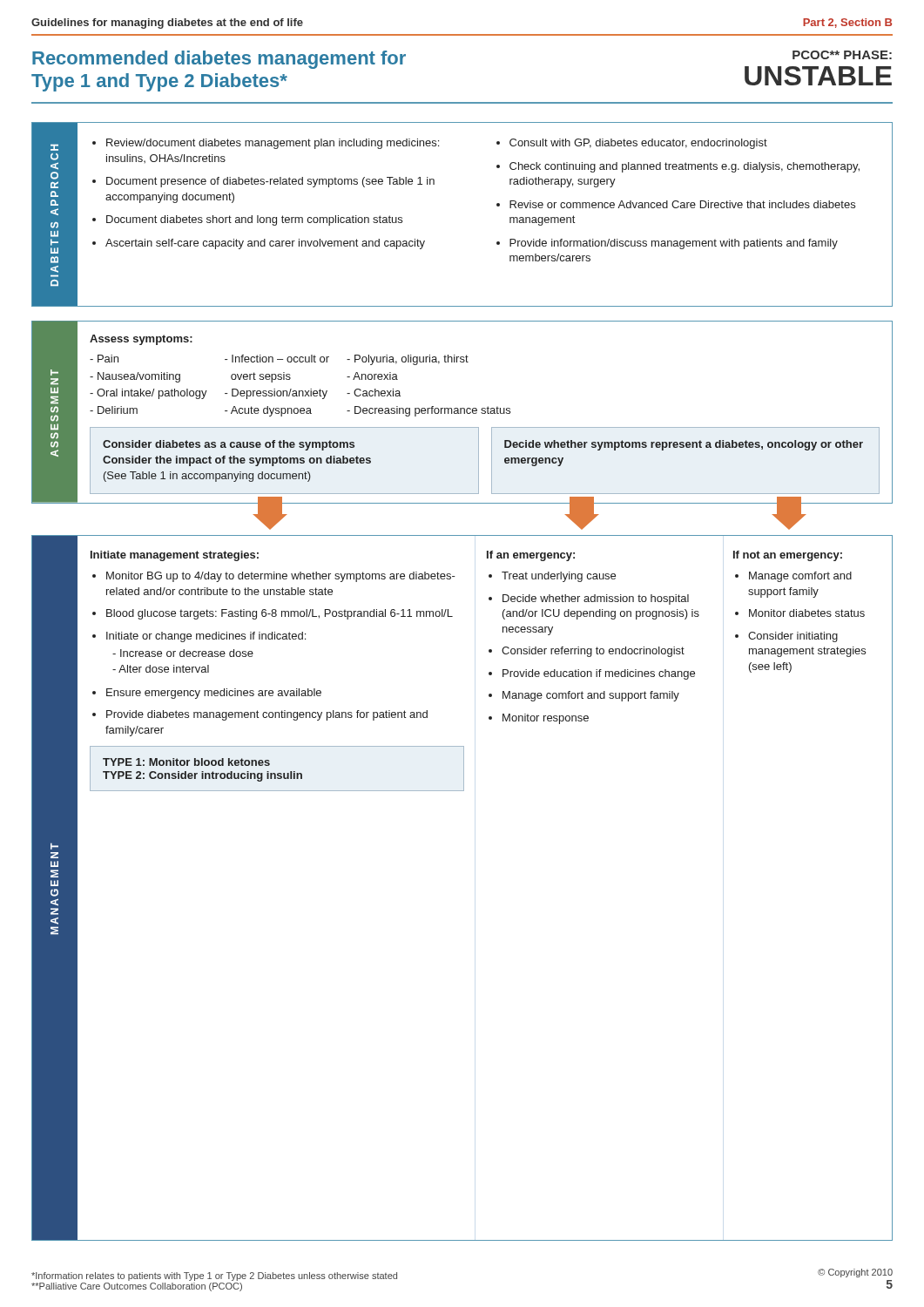Image resolution: width=924 pixels, height=1307 pixels.
Task: Select the list item with the text "Check continuing and"
Action: coord(685,173)
